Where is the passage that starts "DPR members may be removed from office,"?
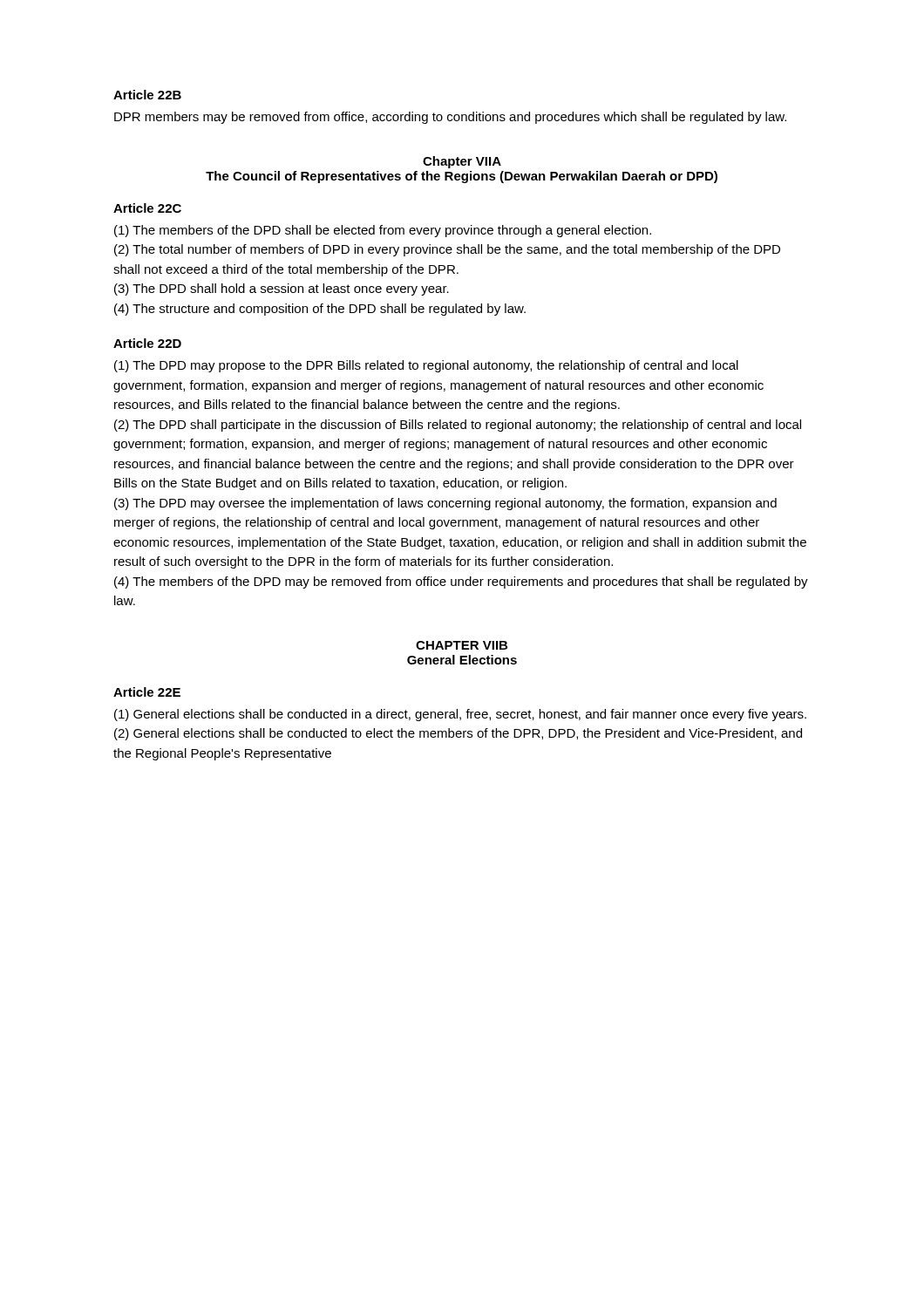924x1308 pixels. pyautogui.click(x=450, y=116)
